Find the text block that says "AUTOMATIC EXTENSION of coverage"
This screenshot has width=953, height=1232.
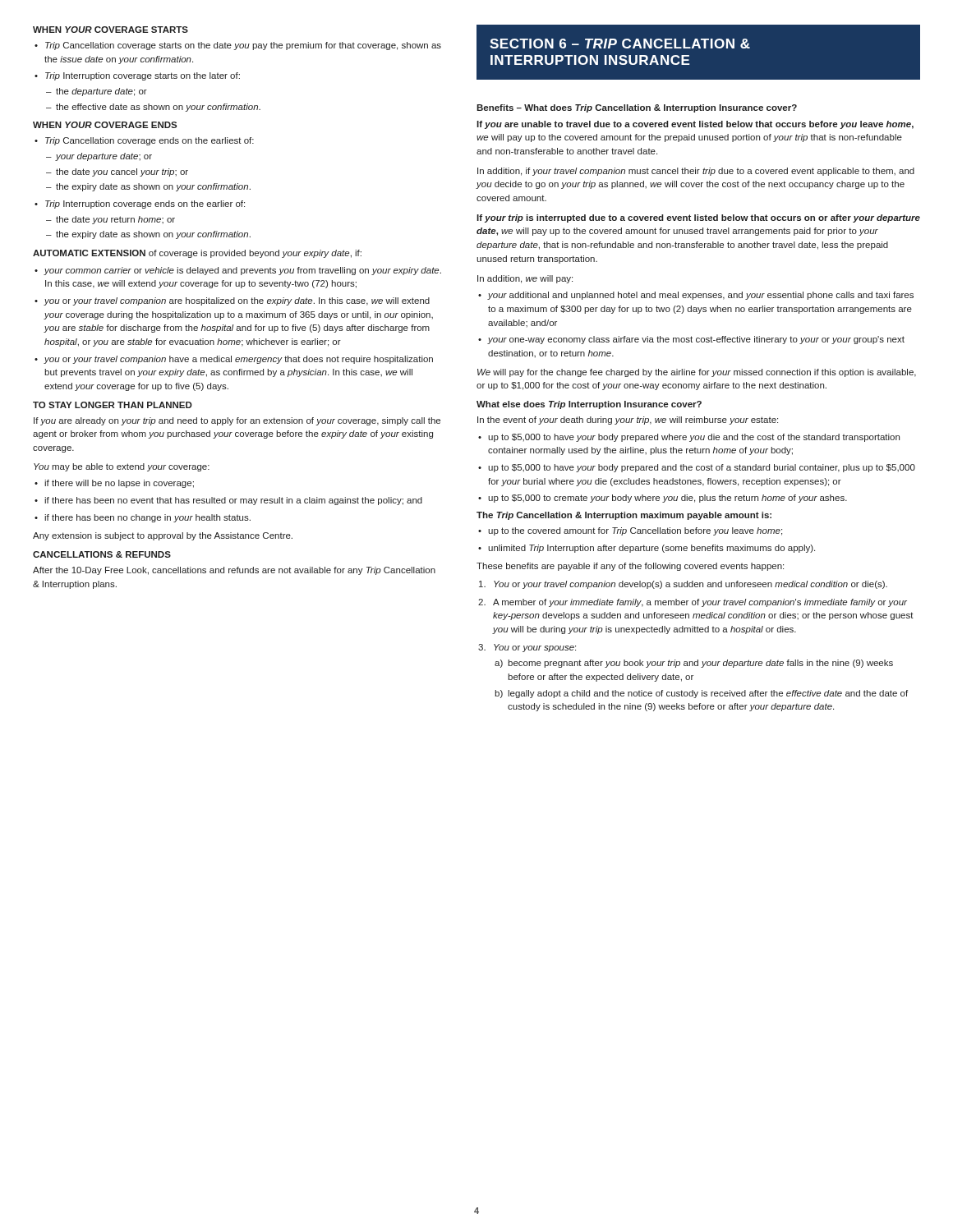coord(198,253)
